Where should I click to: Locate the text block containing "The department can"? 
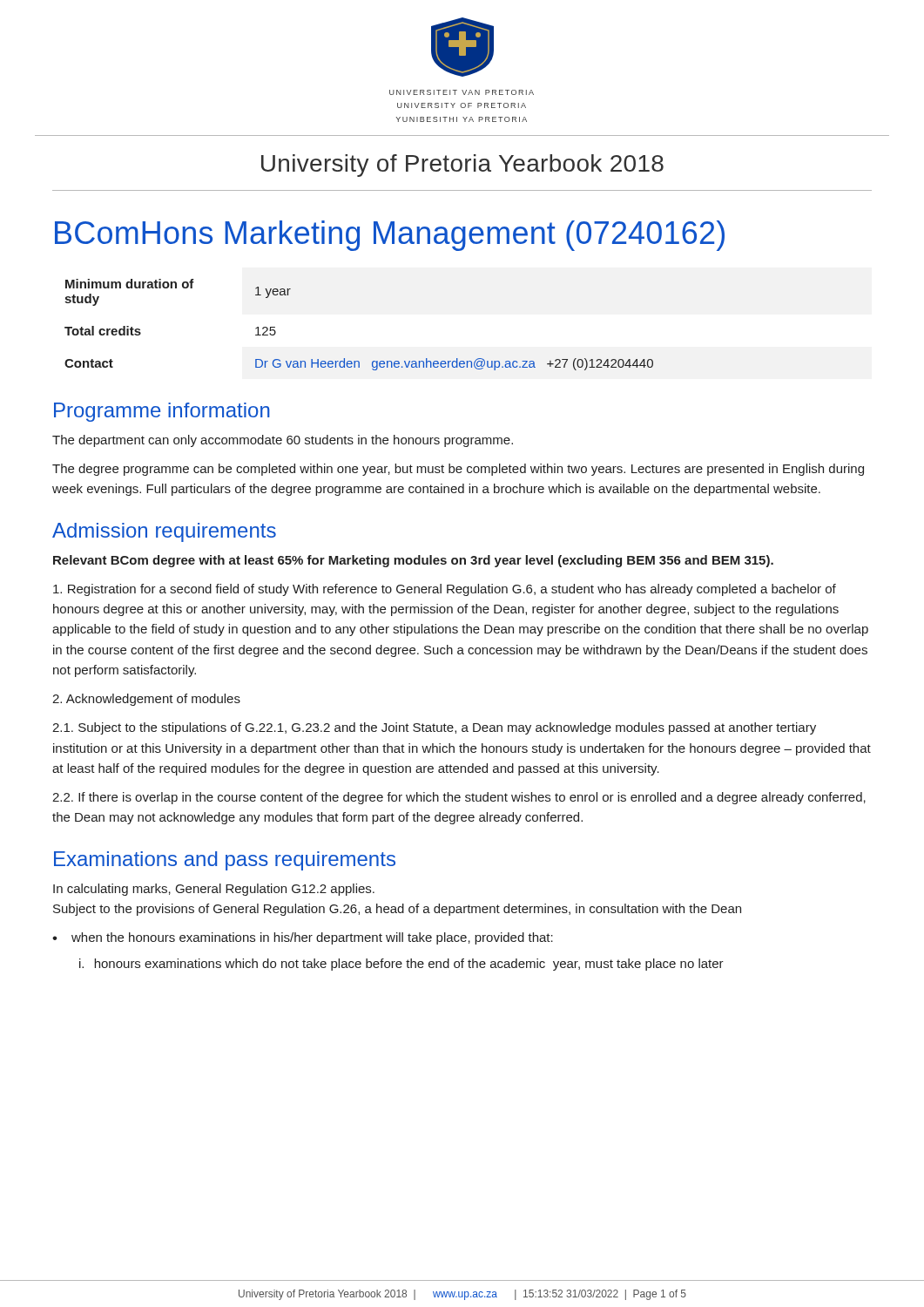pyautogui.click(x=283, y=439)
